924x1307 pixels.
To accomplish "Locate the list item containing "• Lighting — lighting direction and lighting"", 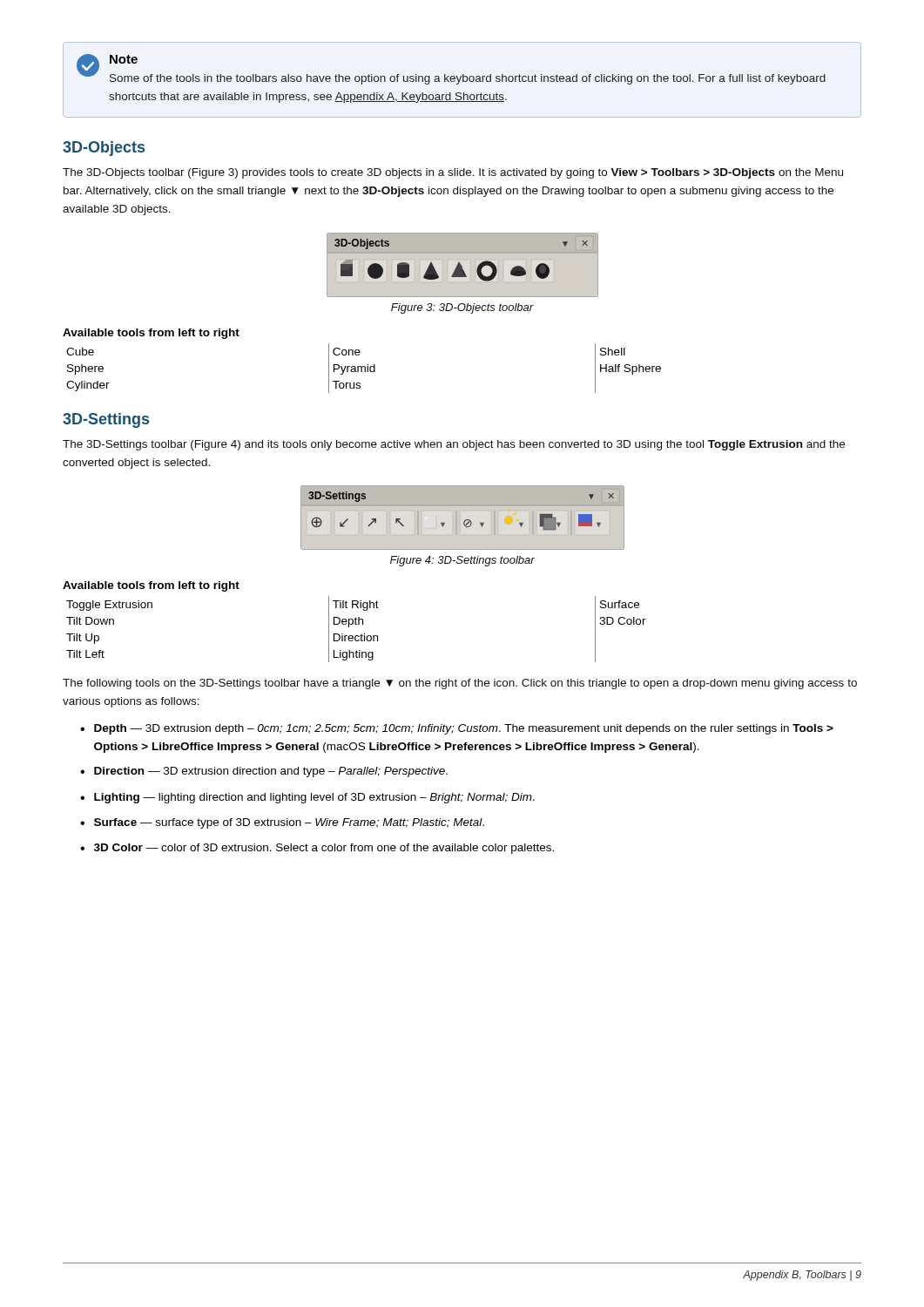I will click(x=471, y=798).
